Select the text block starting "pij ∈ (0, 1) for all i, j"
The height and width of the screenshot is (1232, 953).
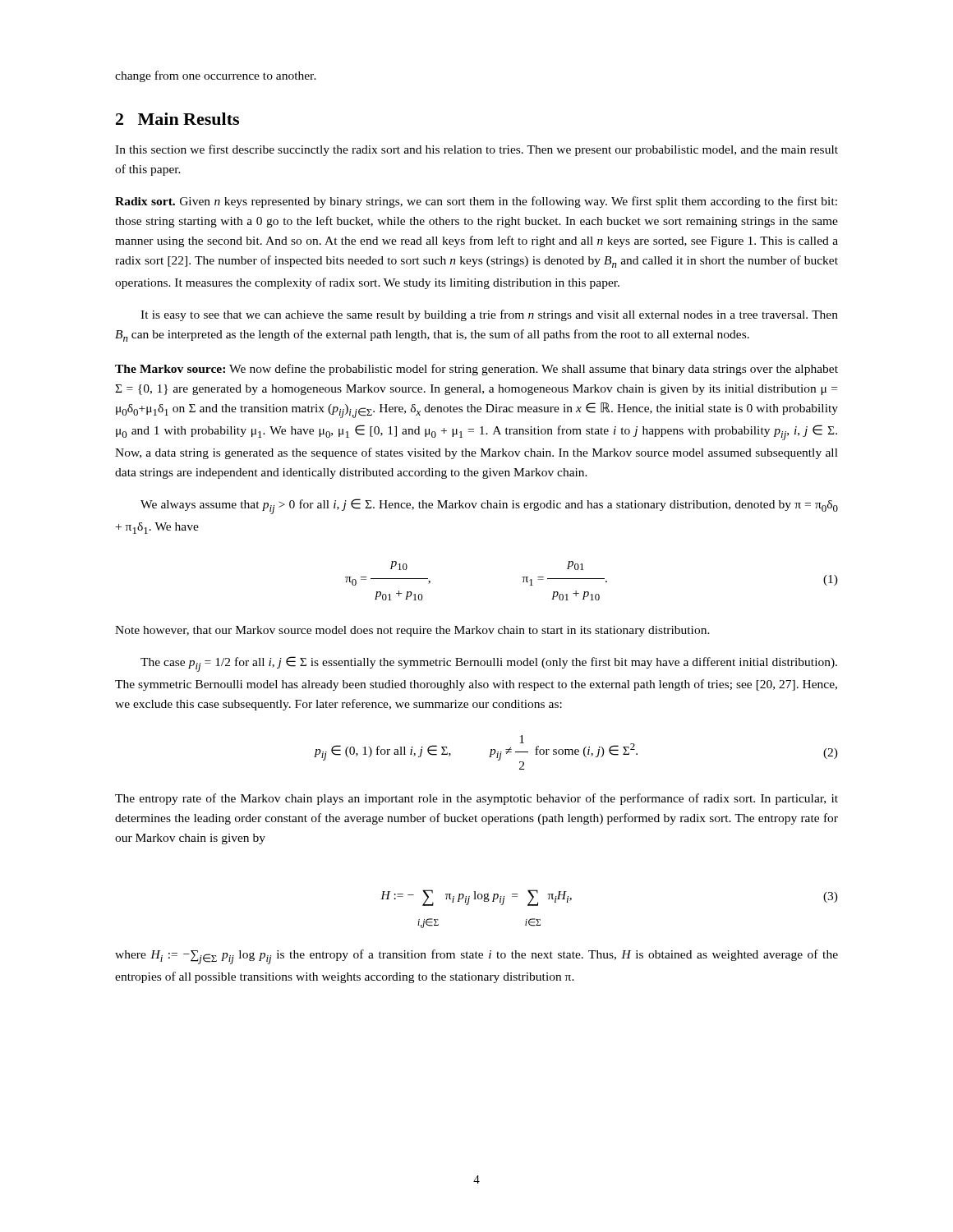[576, 752]
